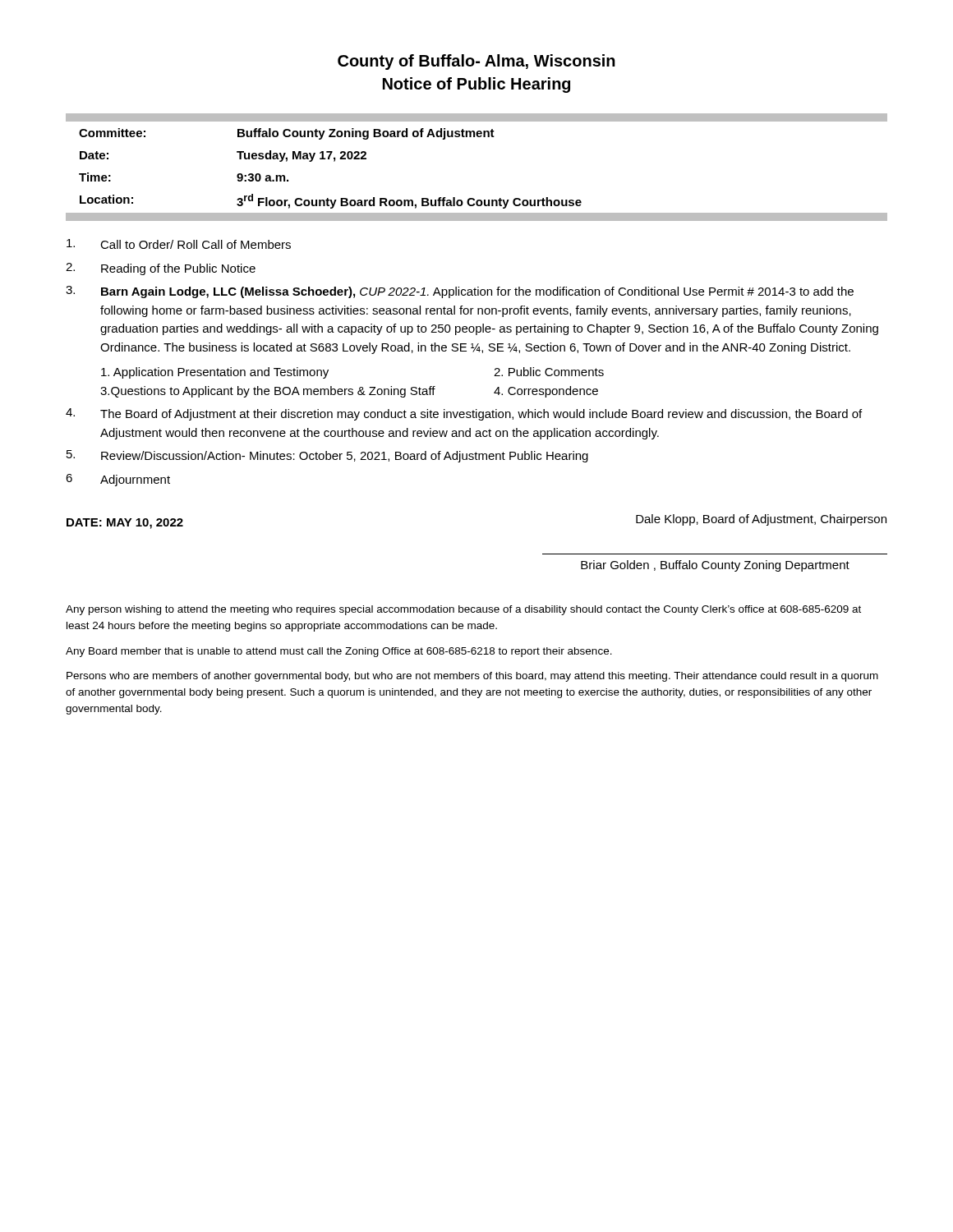Select the table that reads "Tuesday, May 17, 2022"
The height and width of the screenshot is (1232, 953).
pyautogui.click(x=476, y=167)
